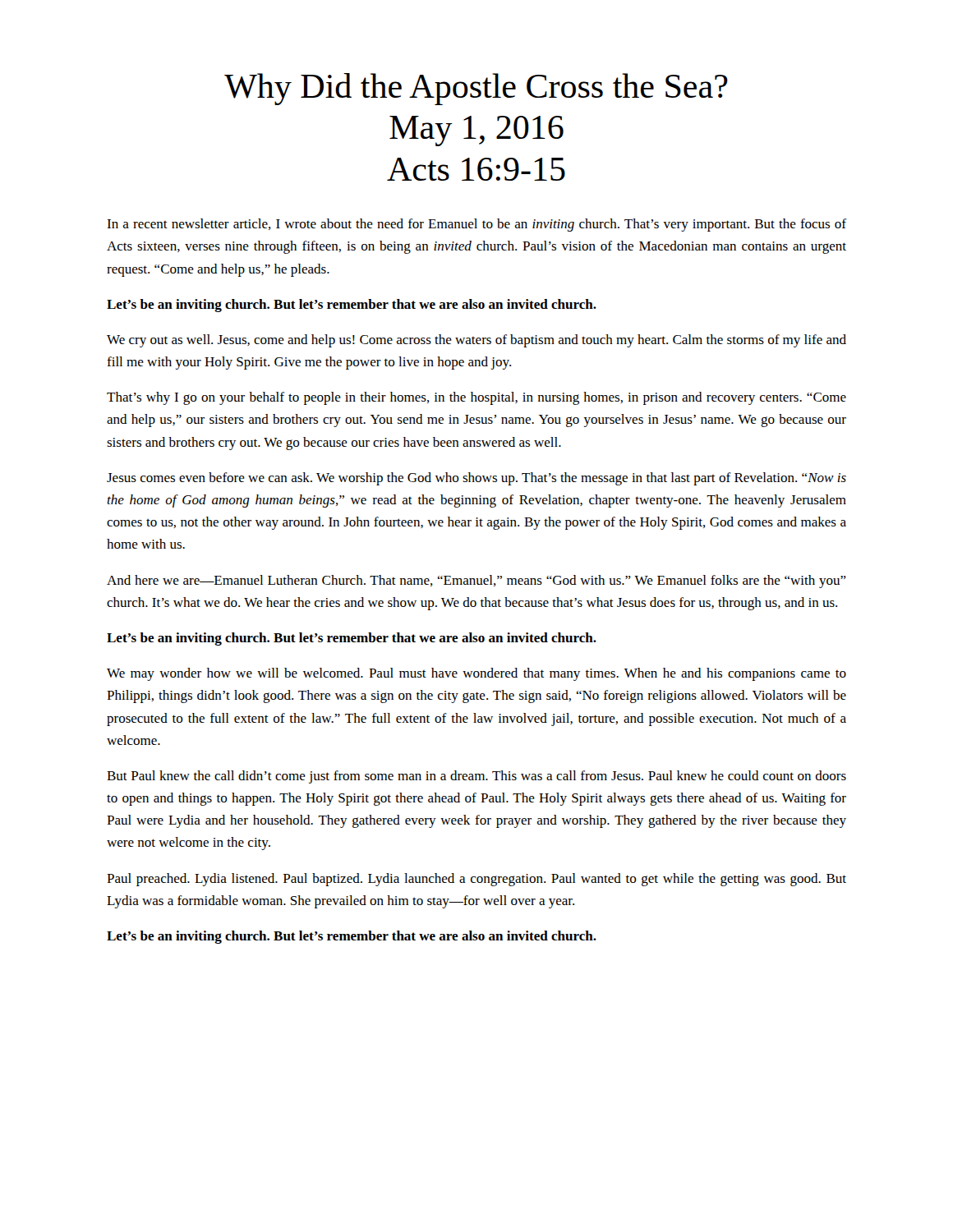Find the text block containing "Jesus comes even before"

tap(476, 511)
